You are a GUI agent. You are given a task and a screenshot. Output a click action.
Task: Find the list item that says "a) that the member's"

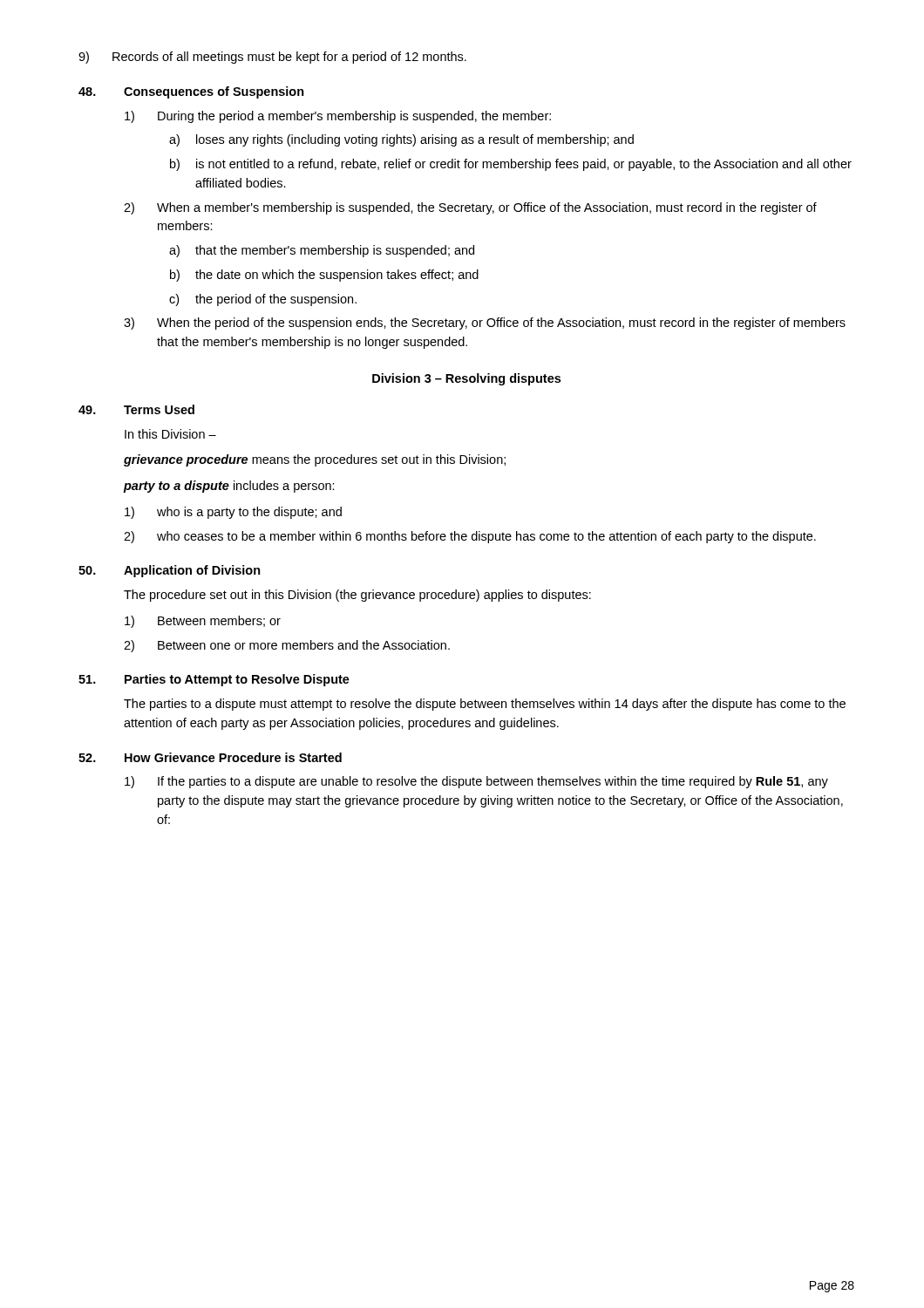coord(322,251)
